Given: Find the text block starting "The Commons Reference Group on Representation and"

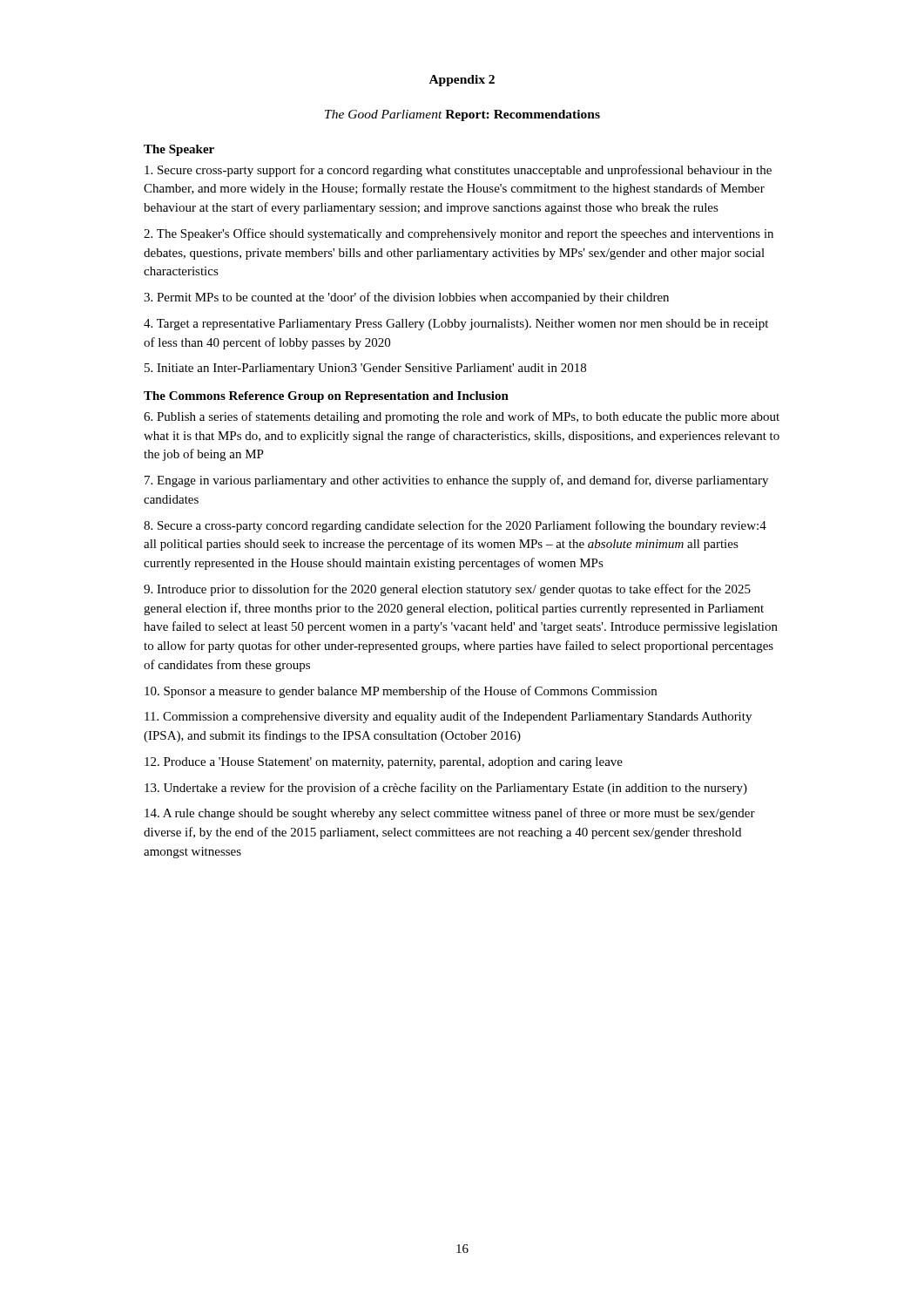Looking at the screenshot, I should coord(326,396).
